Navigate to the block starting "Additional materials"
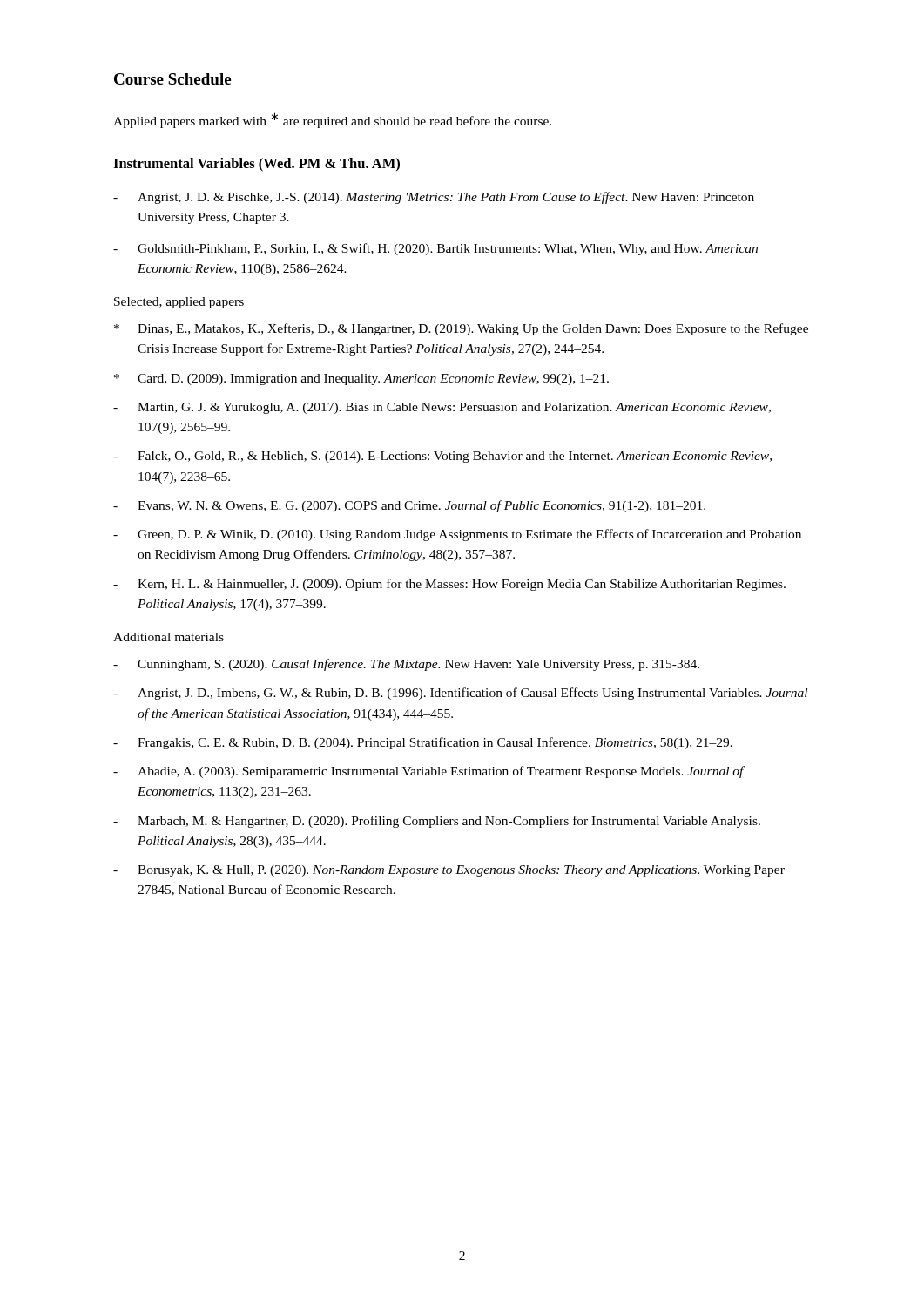The image size is (924, 1307). tap(168, 637)
